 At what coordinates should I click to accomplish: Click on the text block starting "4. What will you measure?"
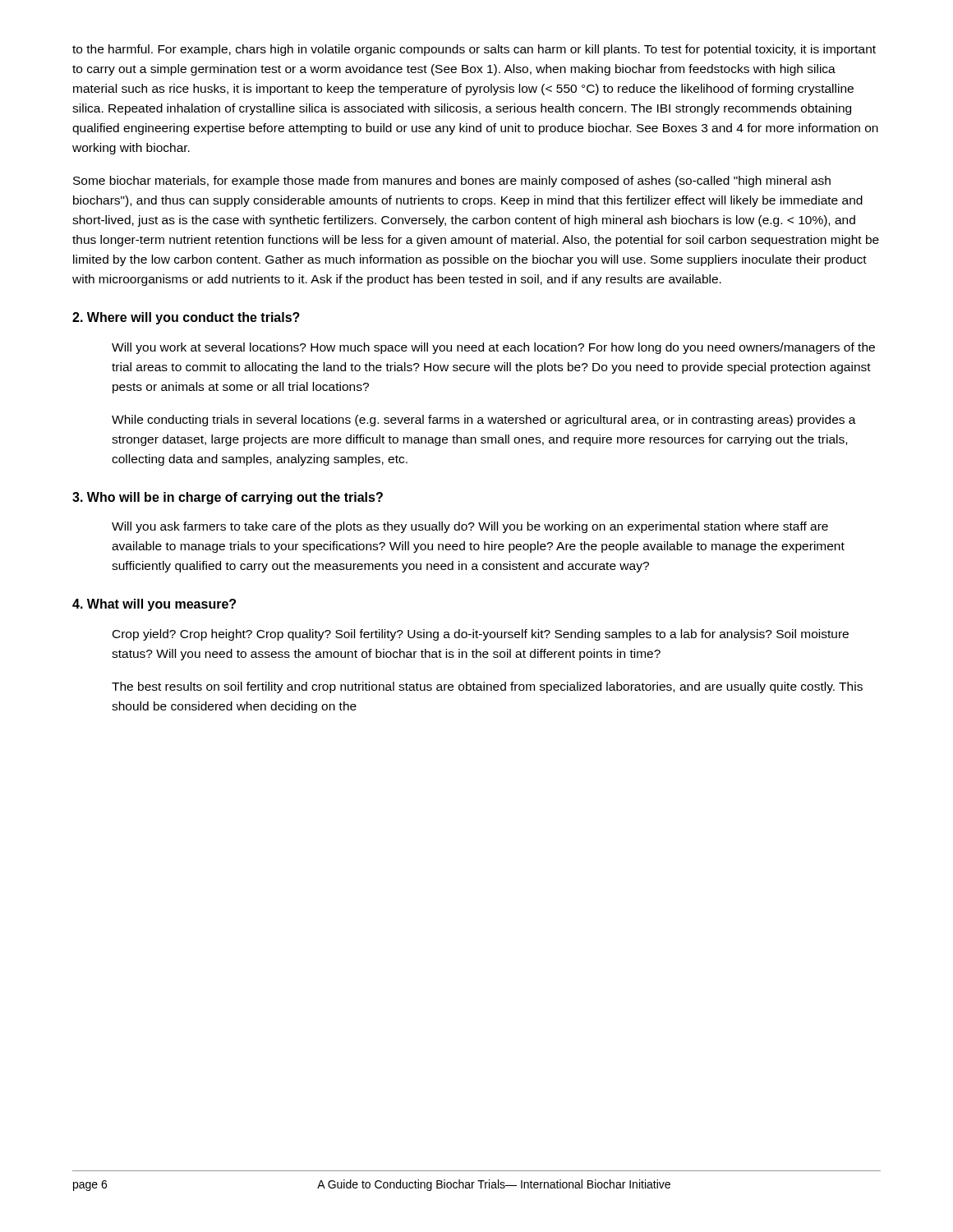coord(154,604)
